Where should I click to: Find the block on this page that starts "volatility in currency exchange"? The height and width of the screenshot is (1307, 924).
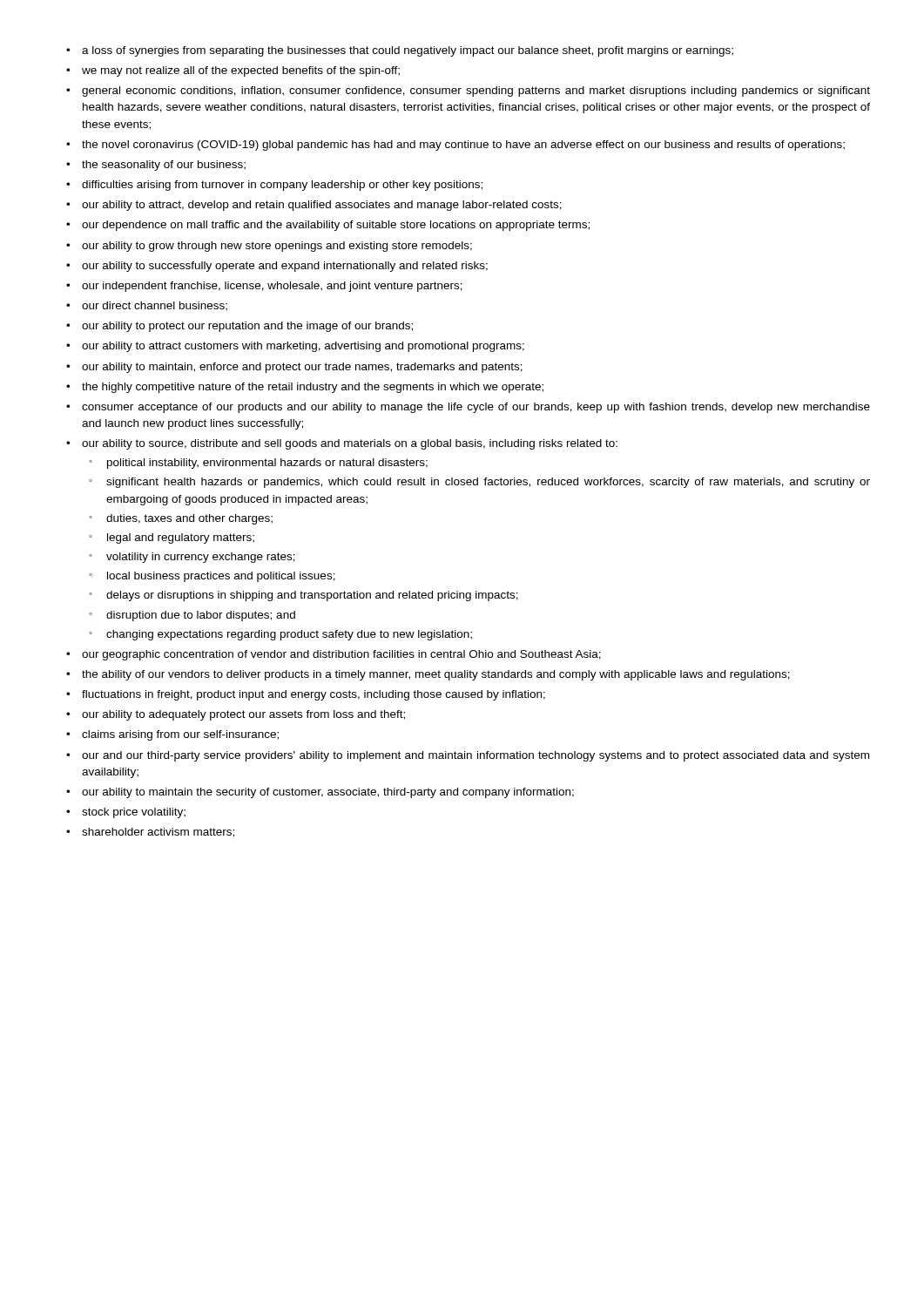[x=201, y=556]
